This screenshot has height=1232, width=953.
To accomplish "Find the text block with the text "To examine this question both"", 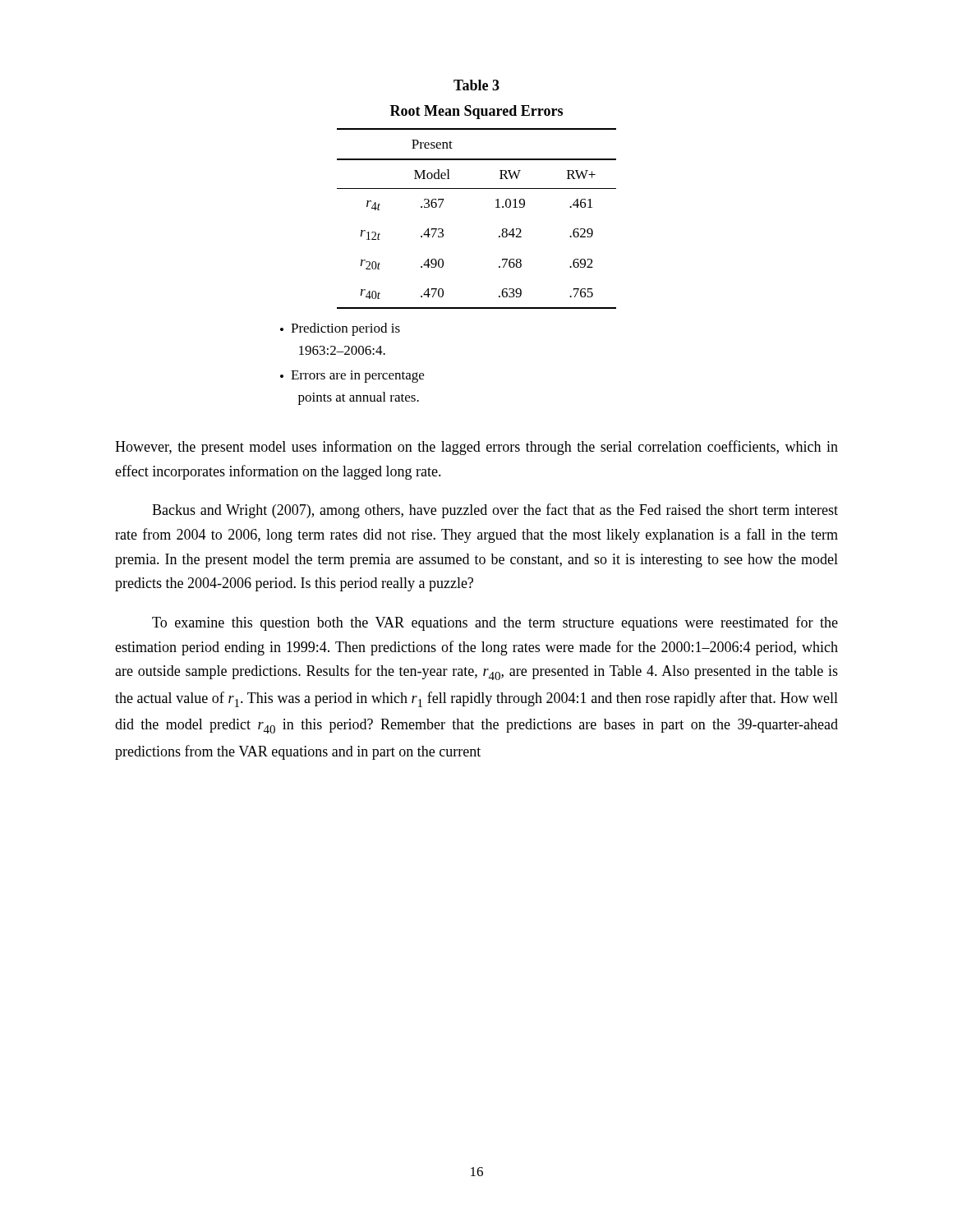I will [x=476, y=687].
